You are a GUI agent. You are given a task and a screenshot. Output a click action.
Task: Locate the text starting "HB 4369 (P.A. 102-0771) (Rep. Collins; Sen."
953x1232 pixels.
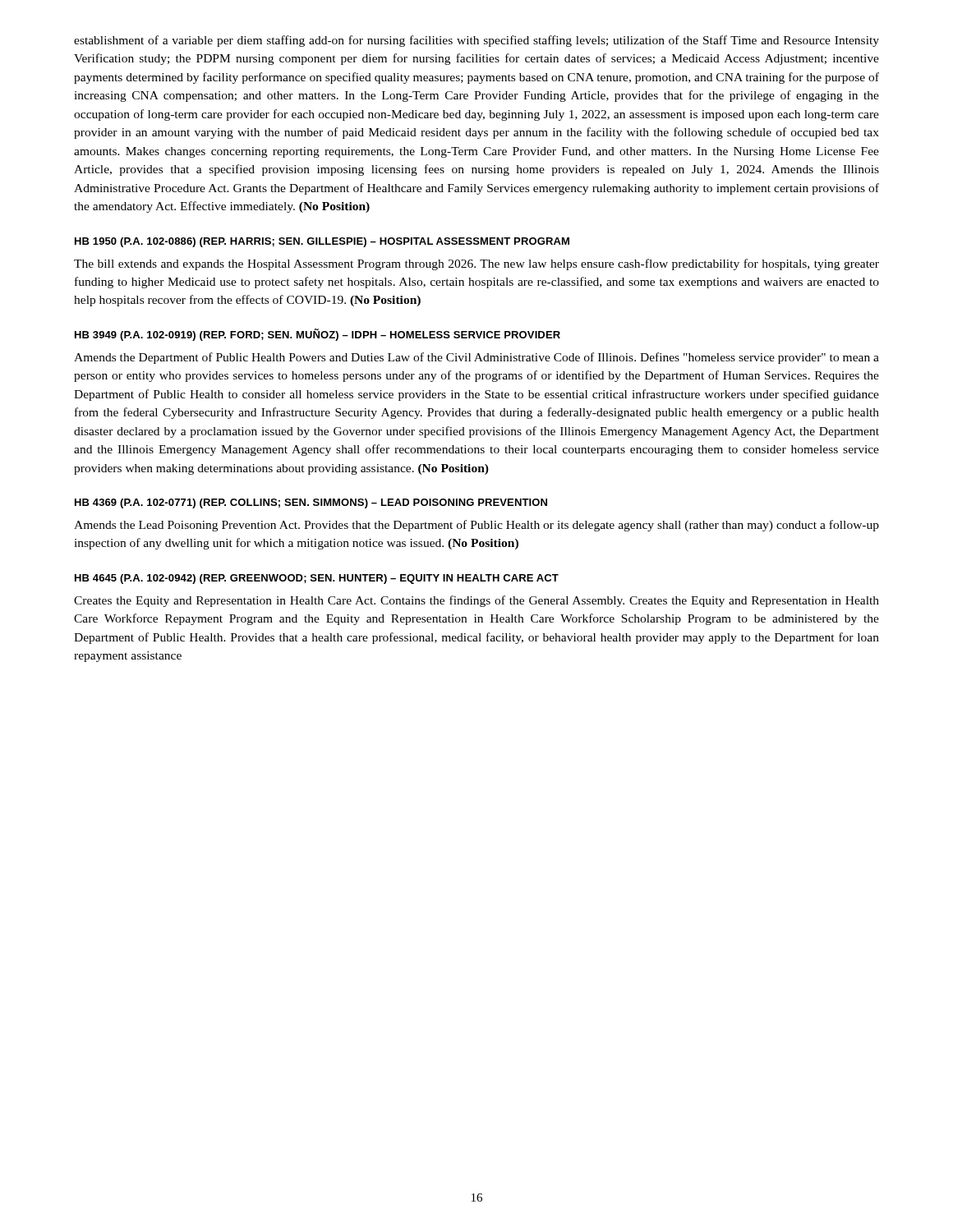[x=311, y=502]
